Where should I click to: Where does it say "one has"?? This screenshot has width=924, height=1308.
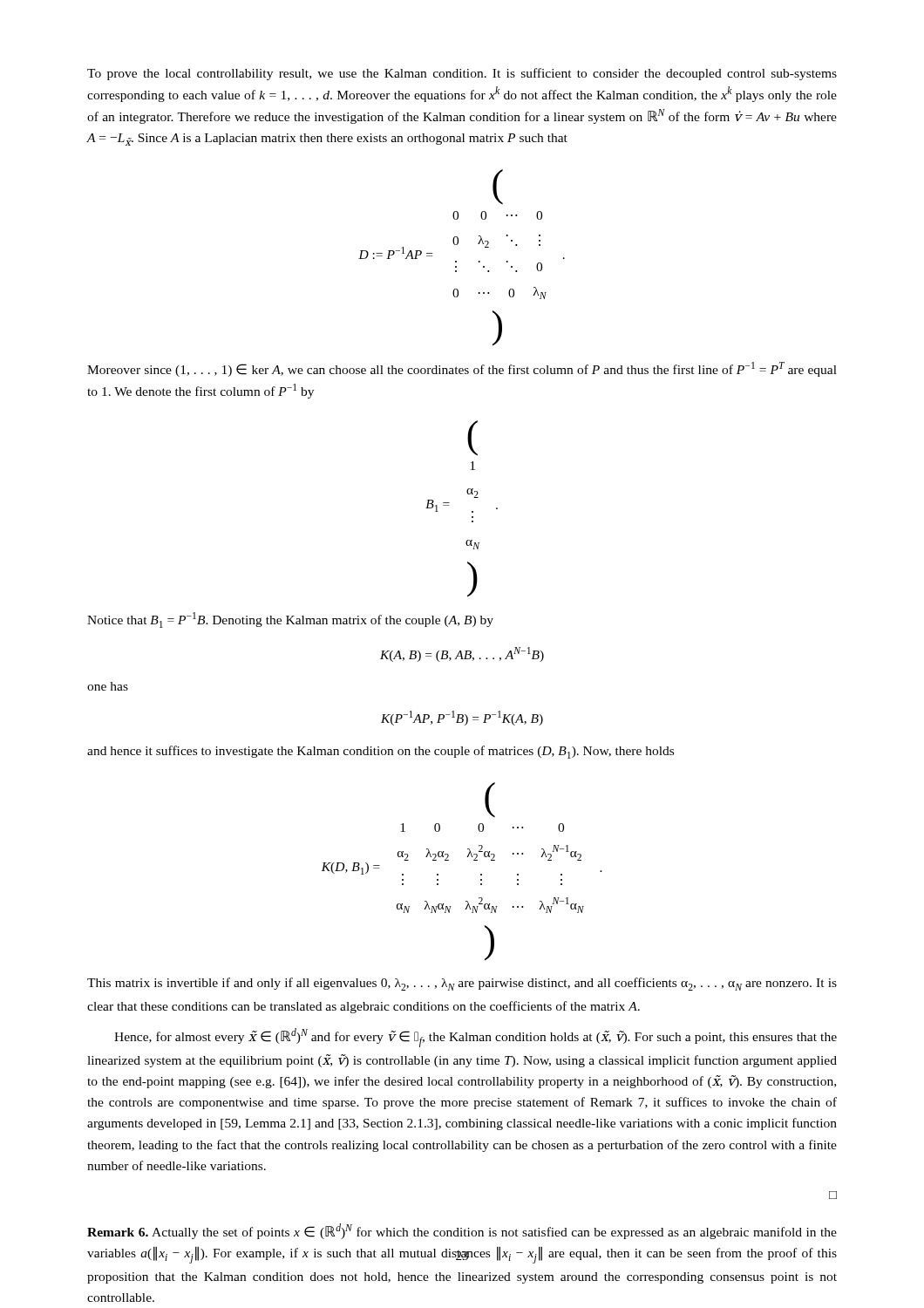[x=108, y=686]
